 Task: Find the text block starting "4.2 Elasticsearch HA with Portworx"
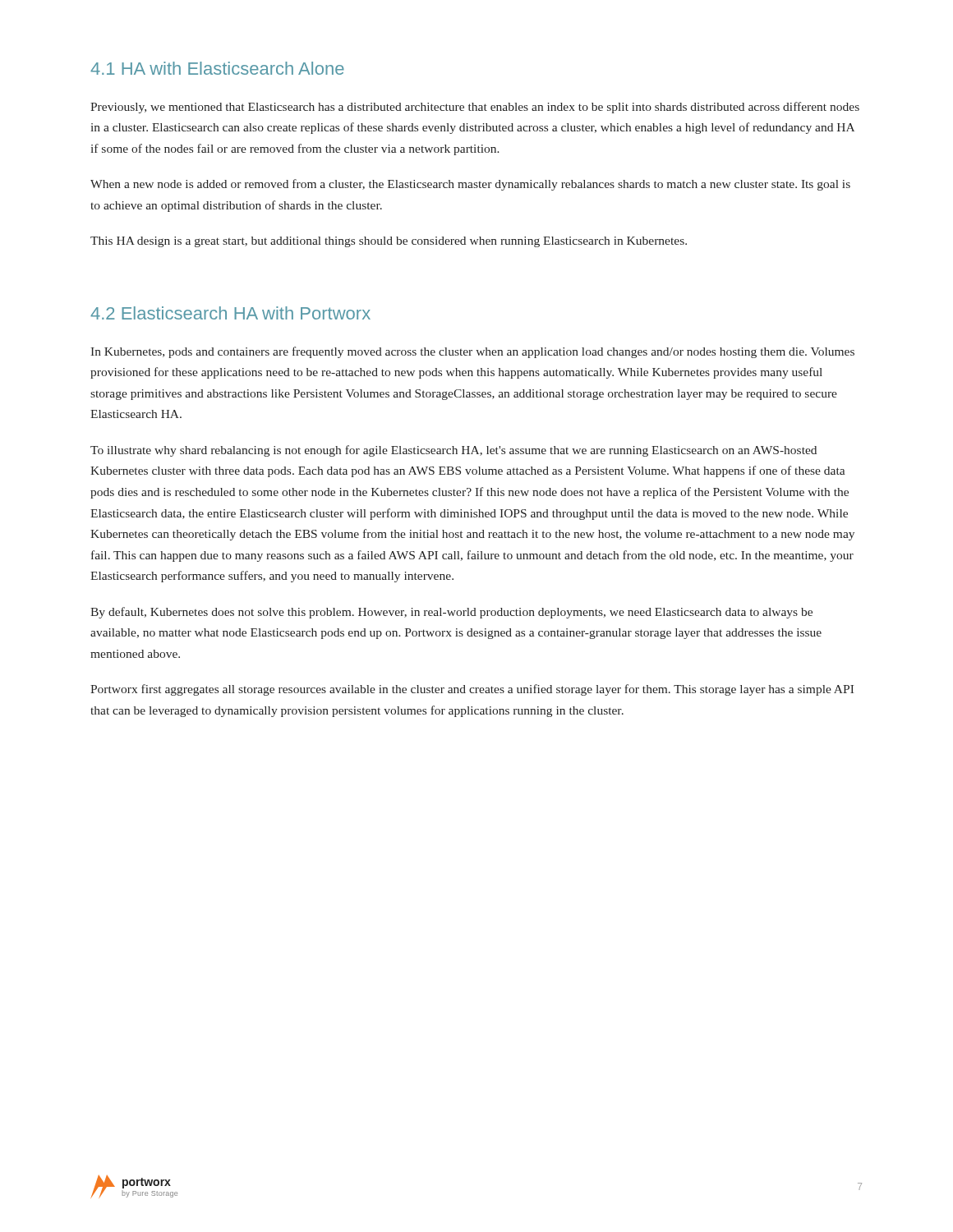pyautogui.click(x=230, y=314)
